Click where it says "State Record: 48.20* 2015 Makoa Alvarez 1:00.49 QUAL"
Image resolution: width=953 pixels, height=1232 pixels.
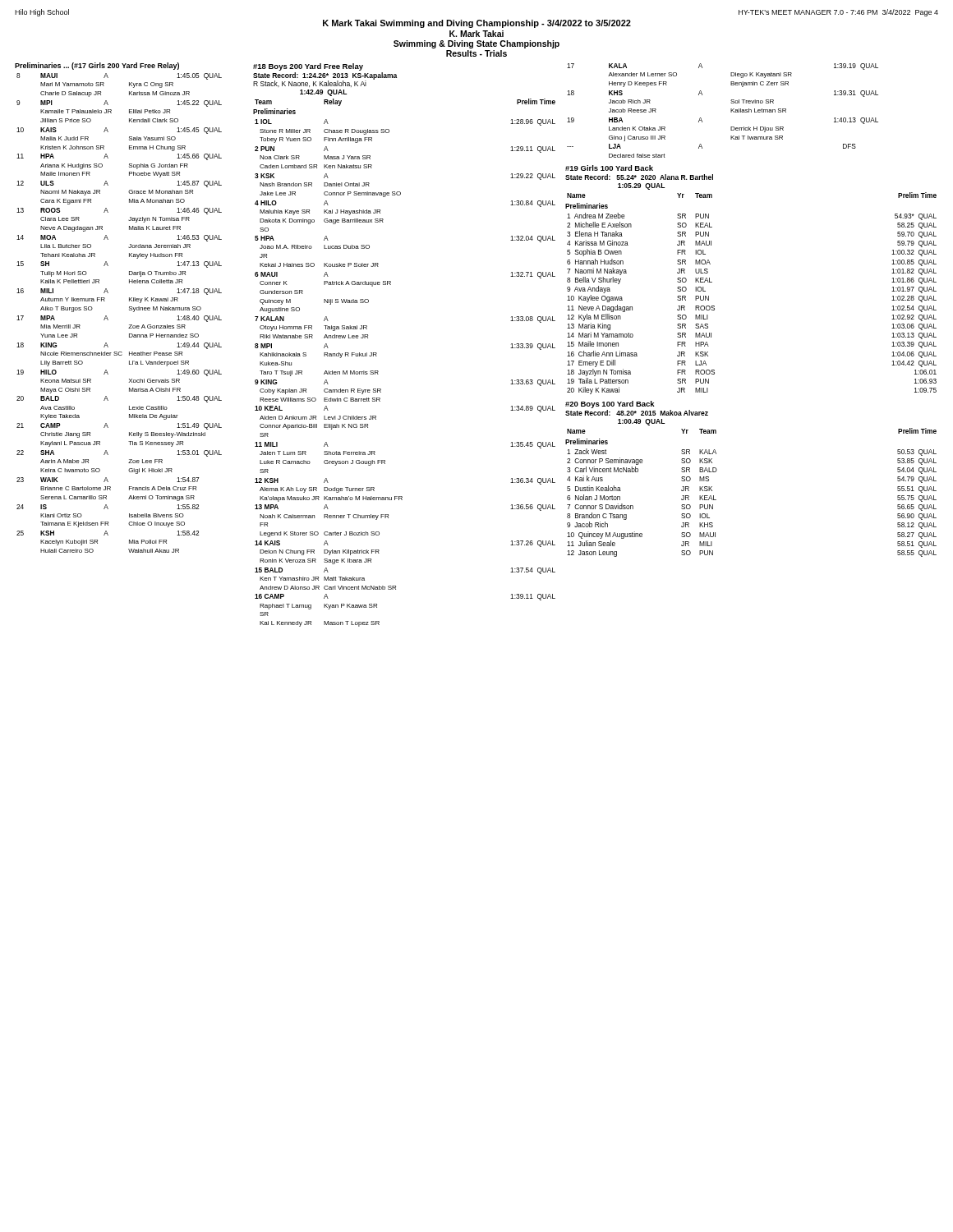pos(637,418)
